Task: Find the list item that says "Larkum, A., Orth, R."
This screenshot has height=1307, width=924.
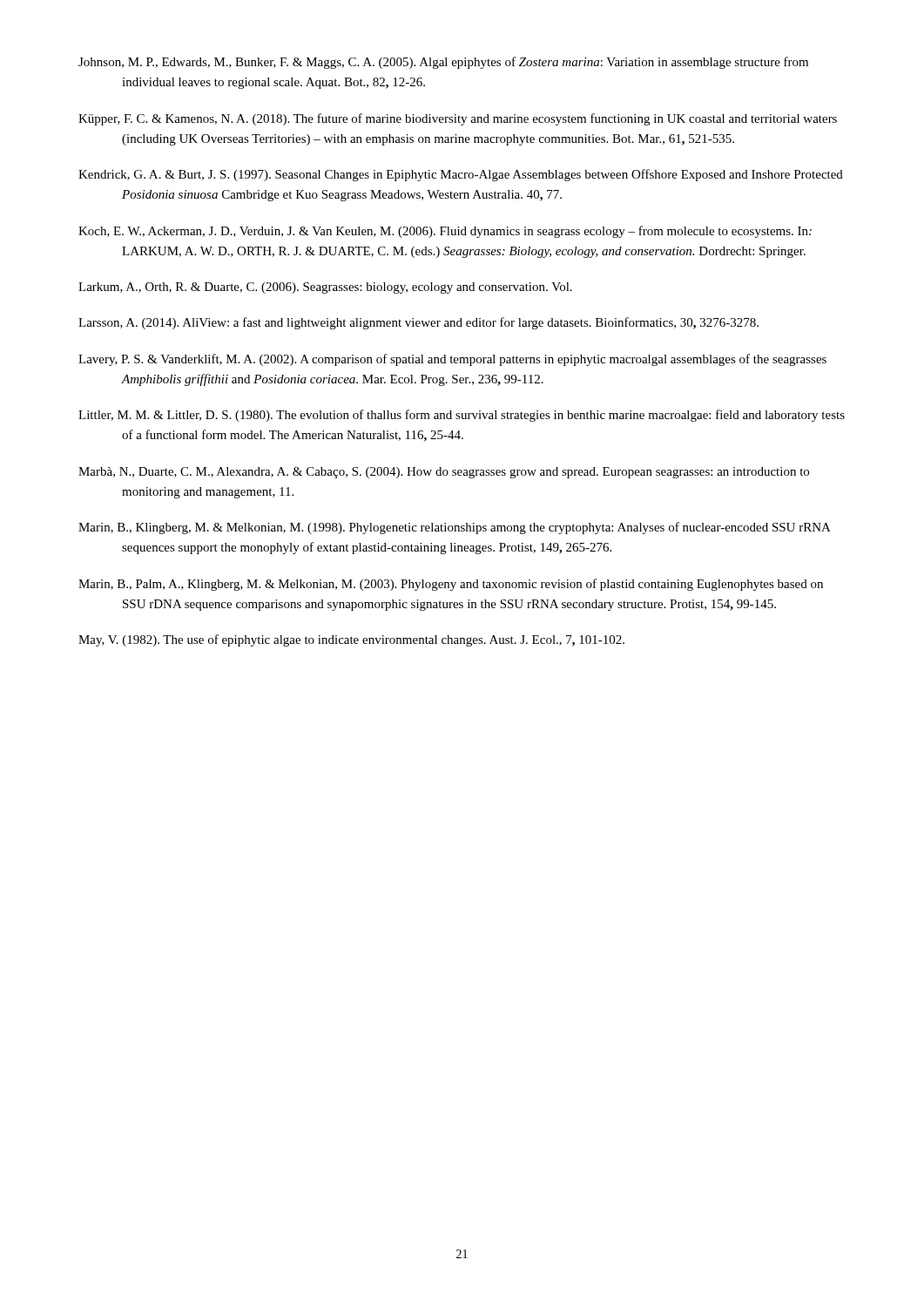Action: (325, 287)
